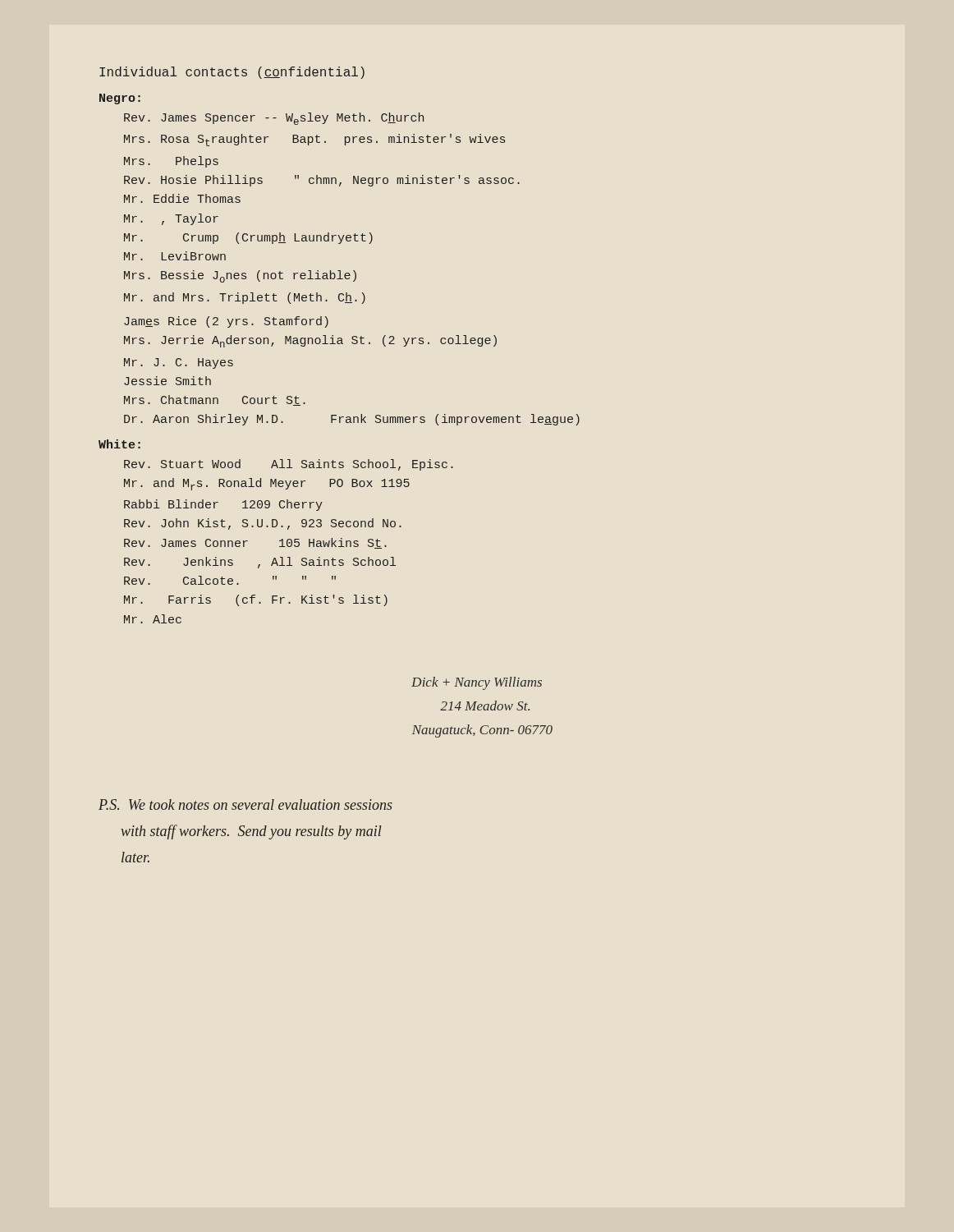
Task: Where does it say "Individual contacts (confidential)"?
Action: pyautogui.click(x=233, y=73)
